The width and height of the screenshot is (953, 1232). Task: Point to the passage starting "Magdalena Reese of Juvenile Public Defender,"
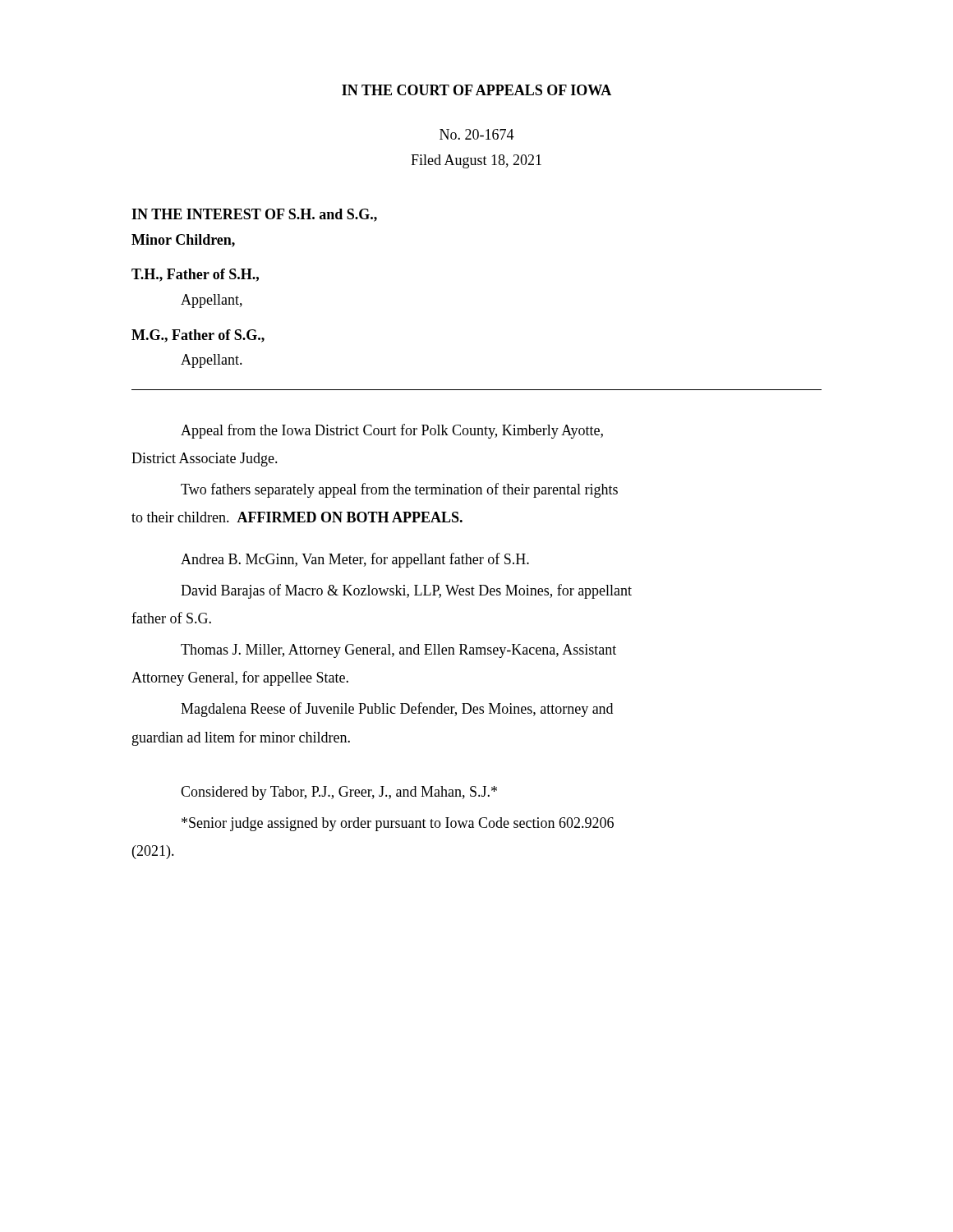pos(476,723)
